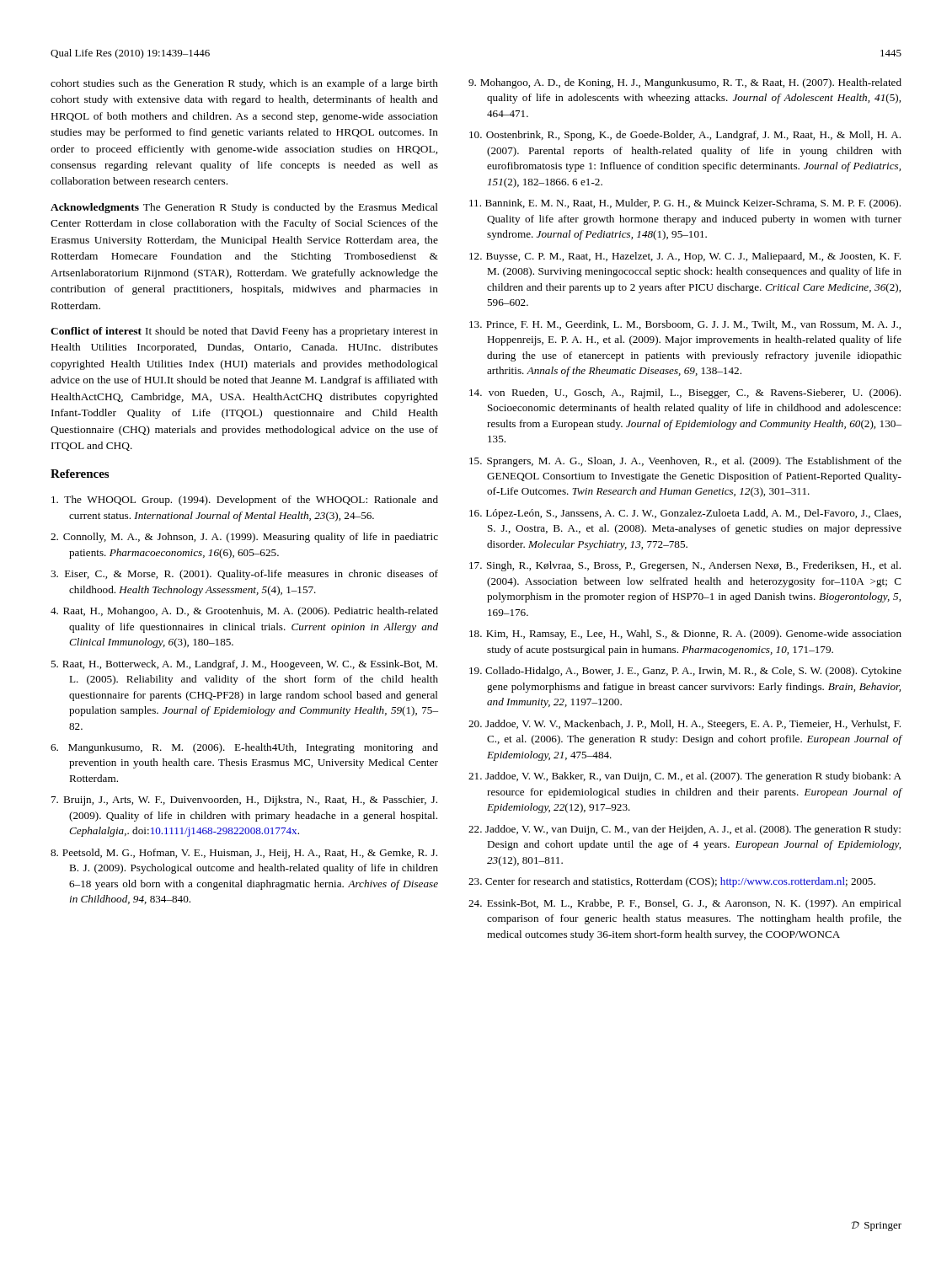Find the passage starting "2. Connolly, M. A., & Johnson, J. A."
This screenshot has width=952, height=1264.
(244, 544)
